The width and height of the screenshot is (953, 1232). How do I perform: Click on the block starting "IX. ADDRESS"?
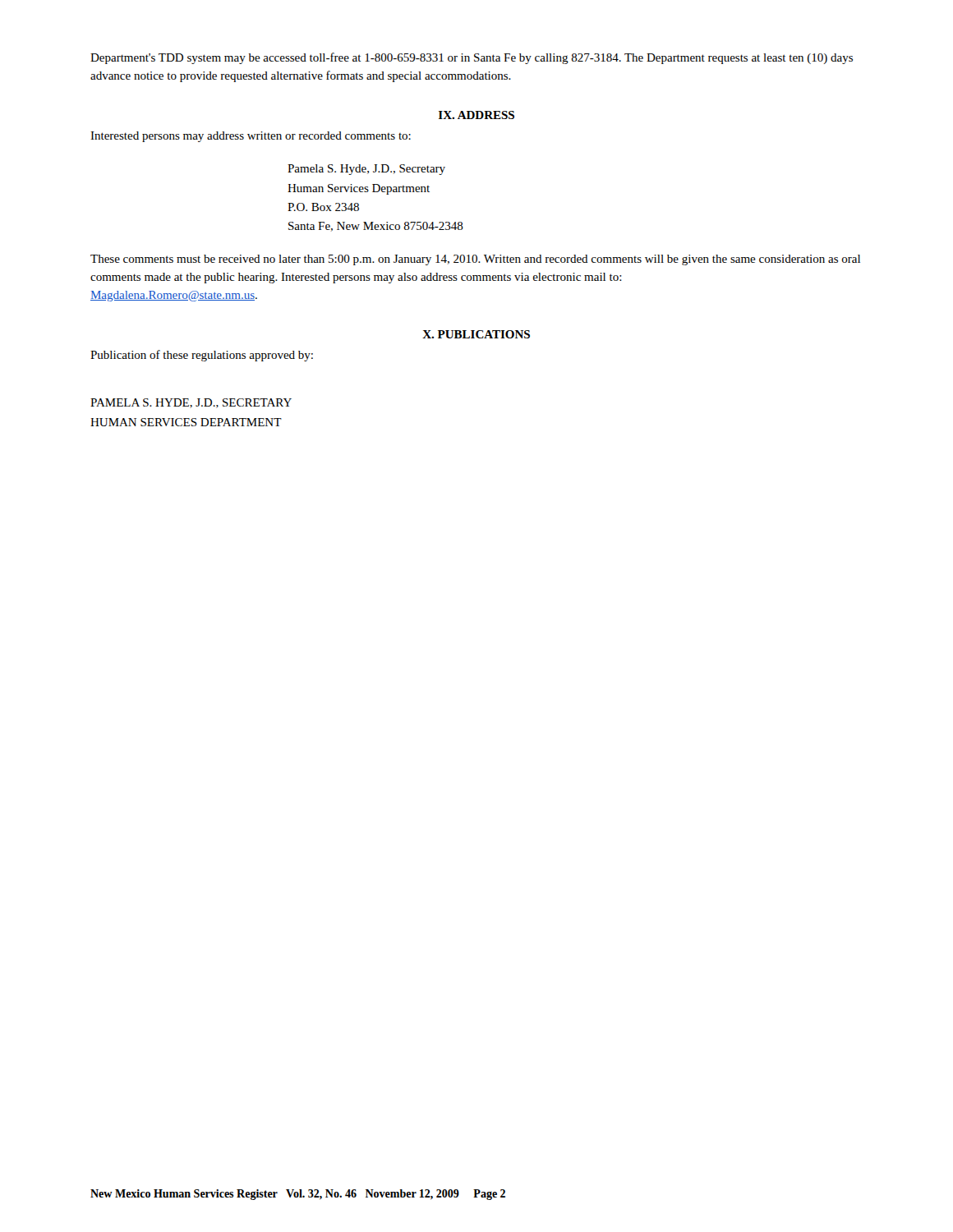[x=476, y=115]
